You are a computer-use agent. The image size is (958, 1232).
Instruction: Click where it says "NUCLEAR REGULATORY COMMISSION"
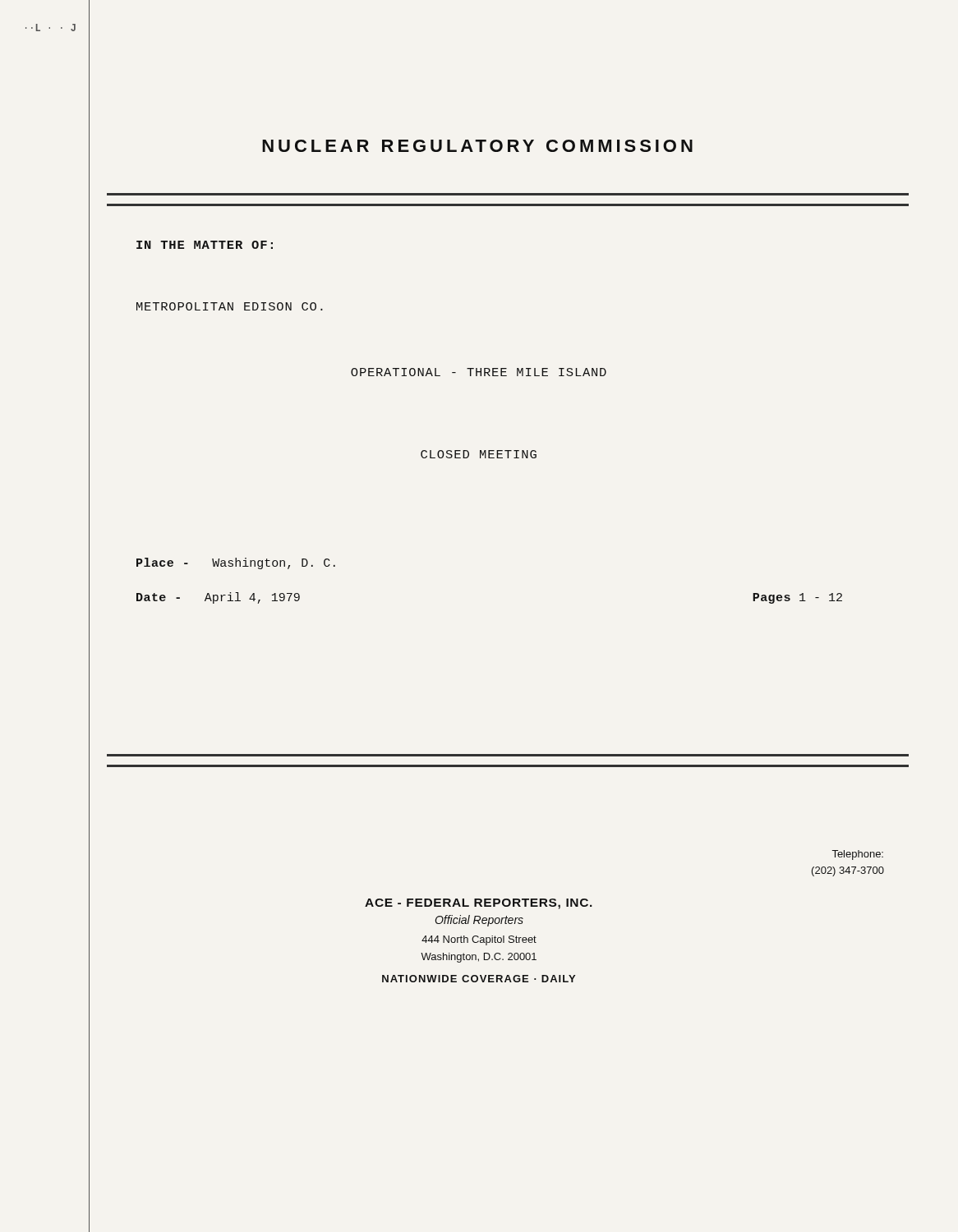pos(479,146)
